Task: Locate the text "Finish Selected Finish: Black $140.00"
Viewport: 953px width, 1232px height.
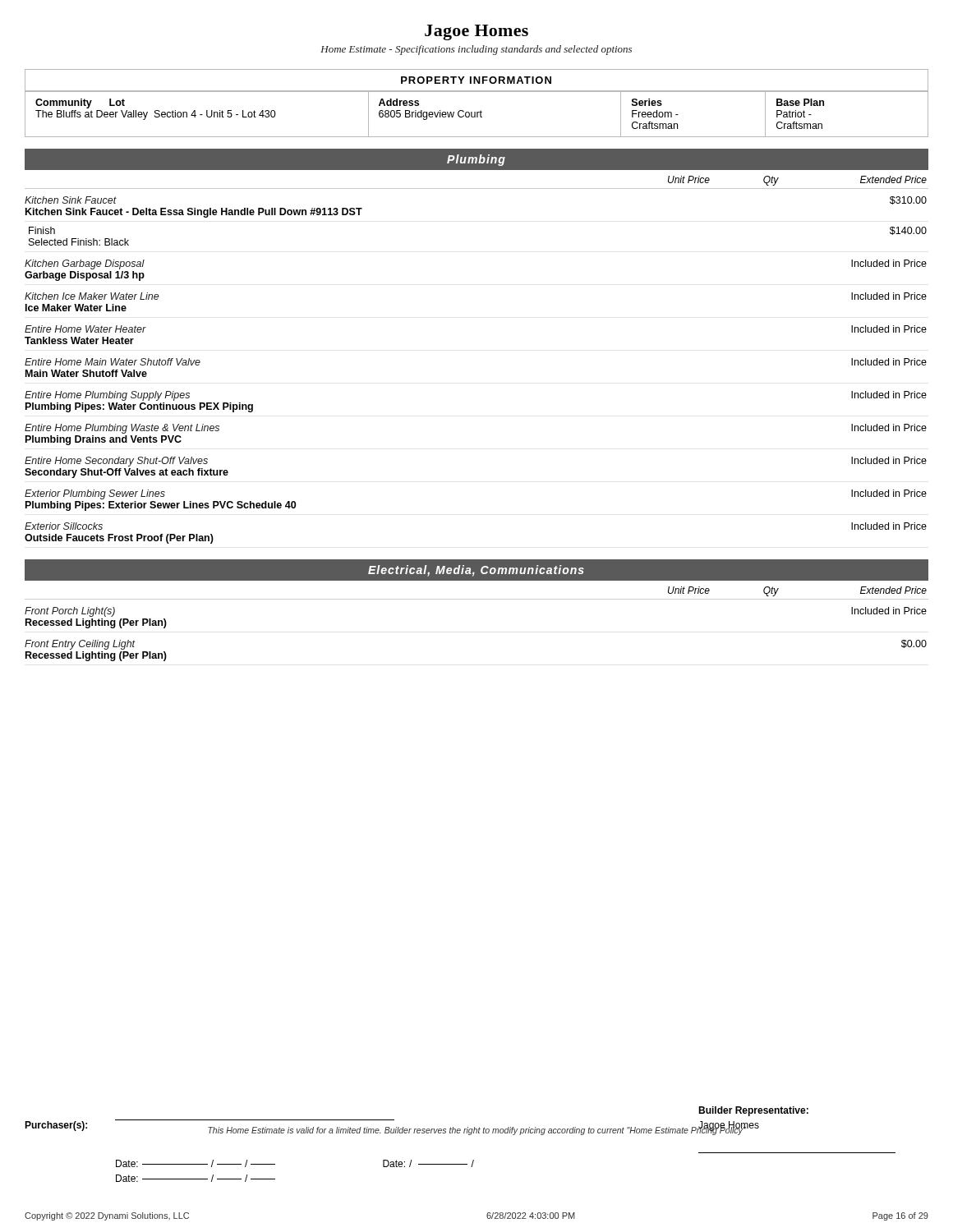Action: pyautogui.click(x=43, y=230)
